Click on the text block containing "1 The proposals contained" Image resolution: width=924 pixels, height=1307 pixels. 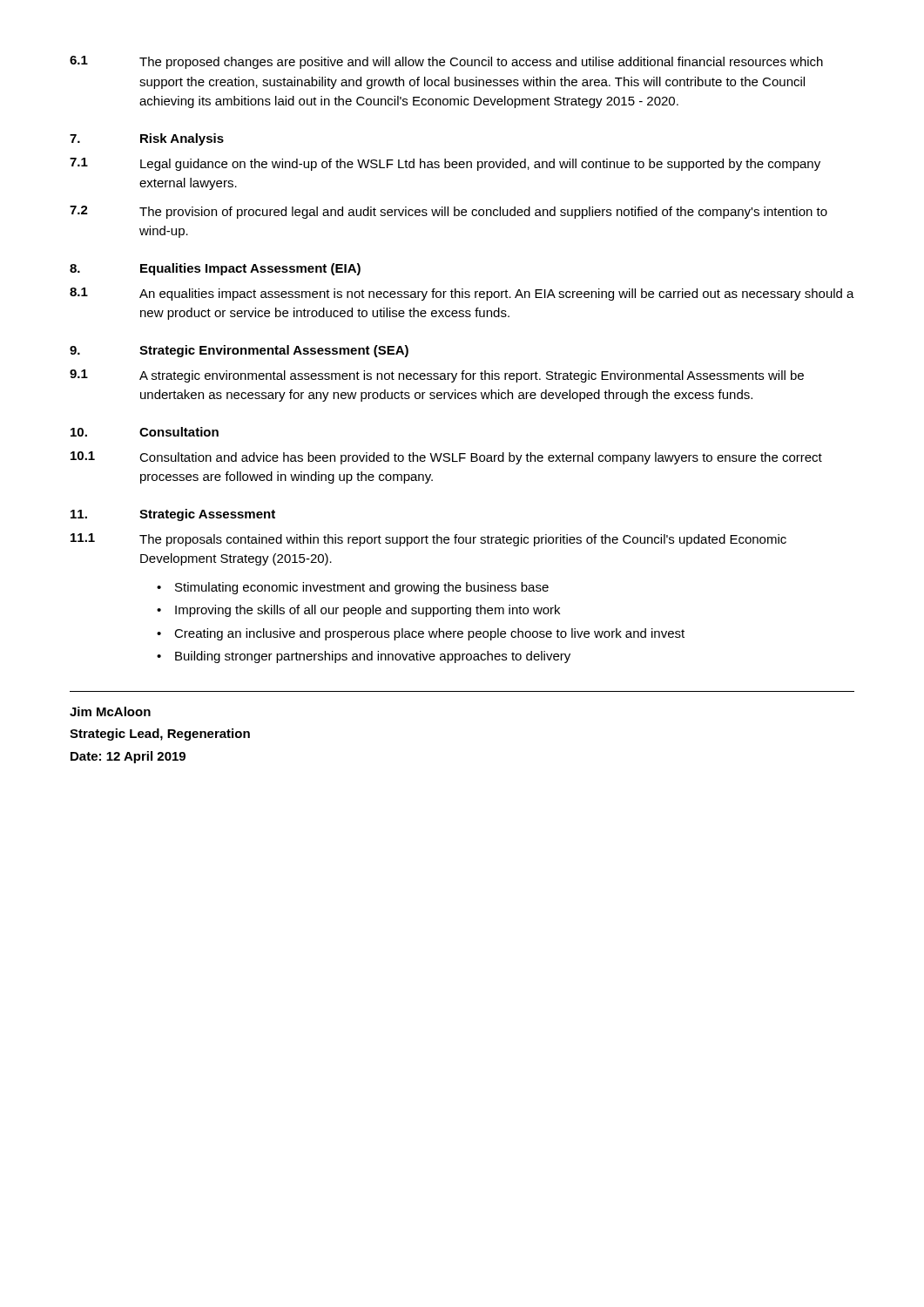click(x=462, y=549)
